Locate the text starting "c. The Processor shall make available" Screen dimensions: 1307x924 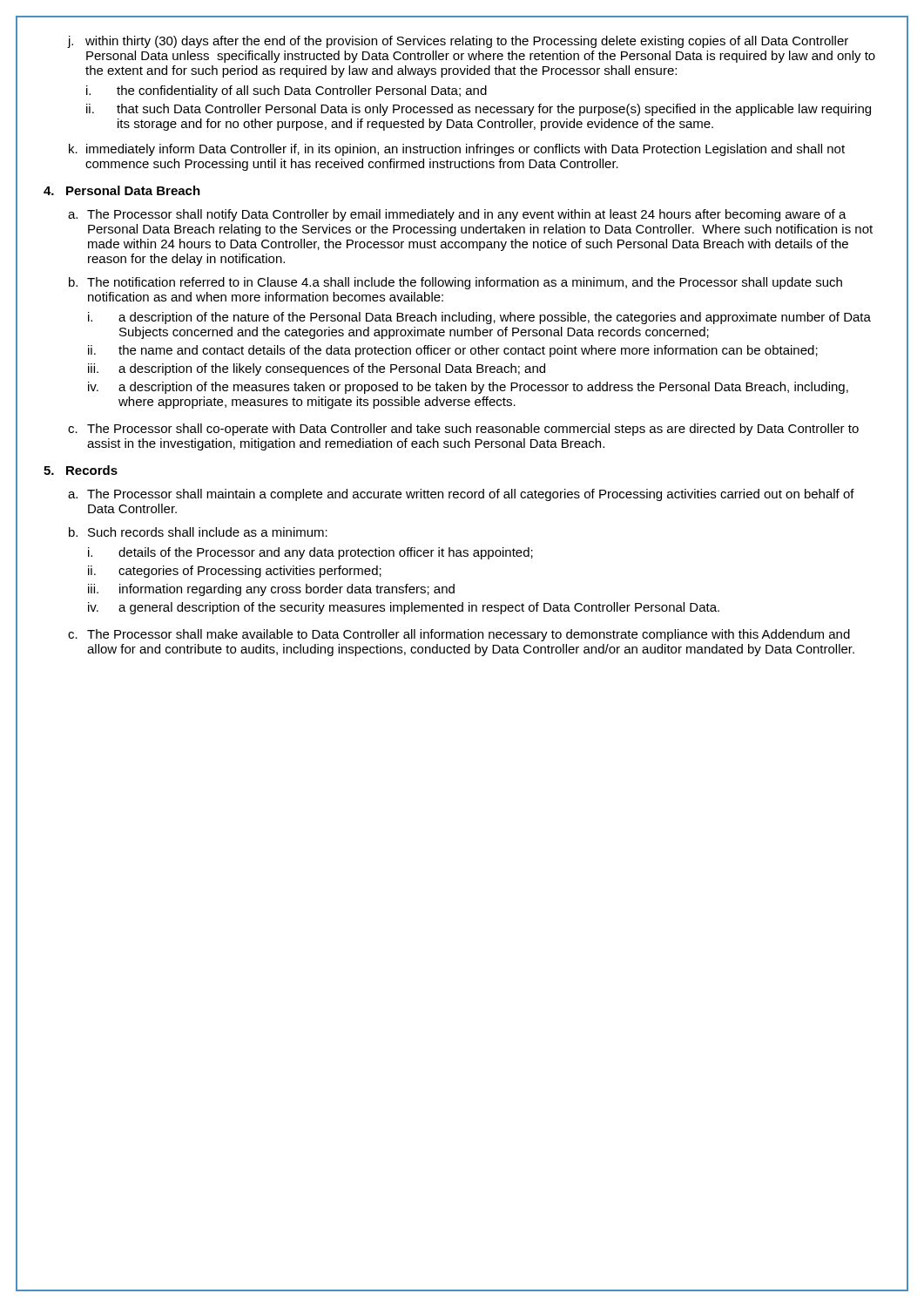click(x=474, y=641)
